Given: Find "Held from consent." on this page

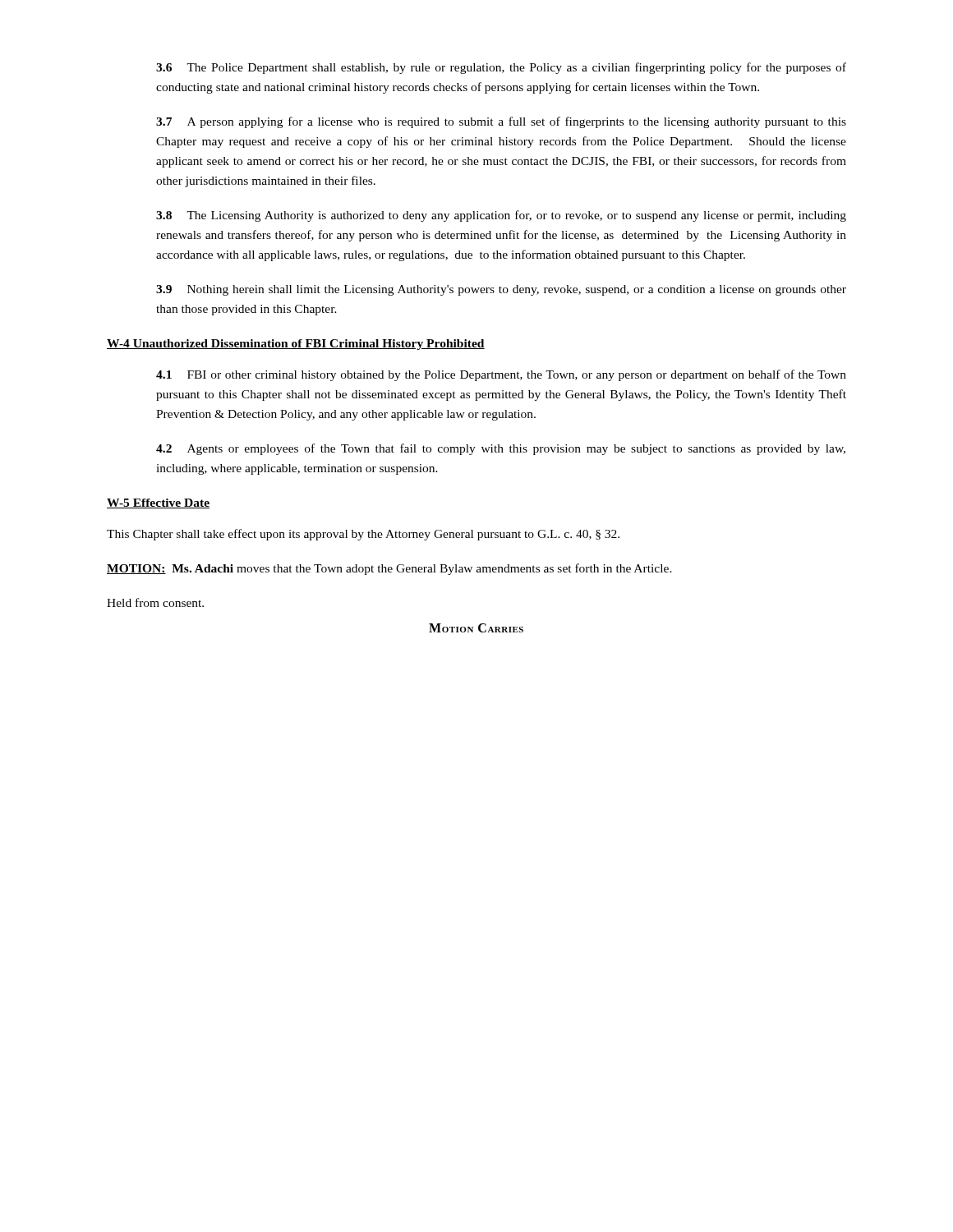Looking at the screenshot, I should pos(156,603).
